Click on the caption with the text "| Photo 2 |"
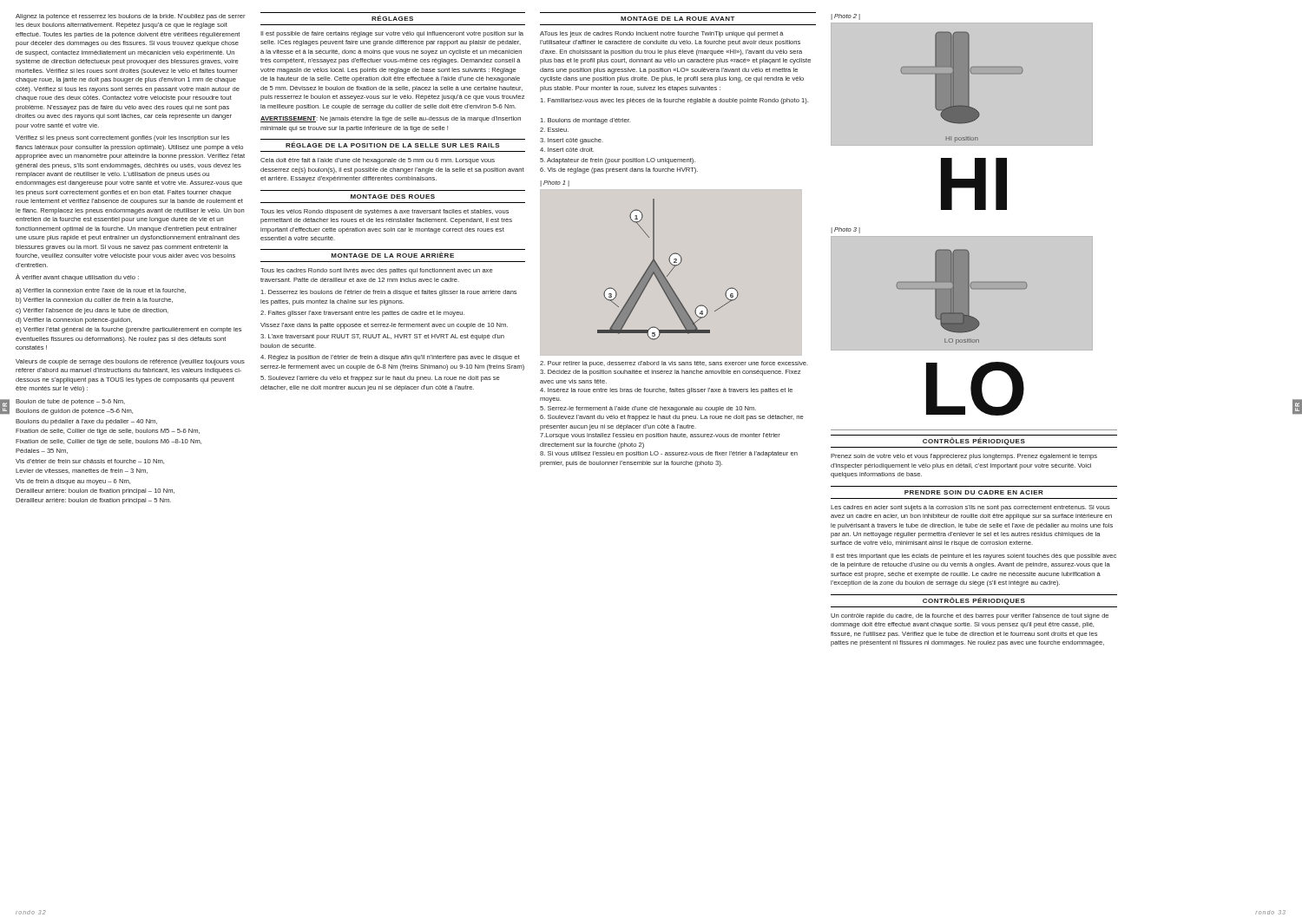Viewport: 1302px width, 924px height. tap(845, 16)
